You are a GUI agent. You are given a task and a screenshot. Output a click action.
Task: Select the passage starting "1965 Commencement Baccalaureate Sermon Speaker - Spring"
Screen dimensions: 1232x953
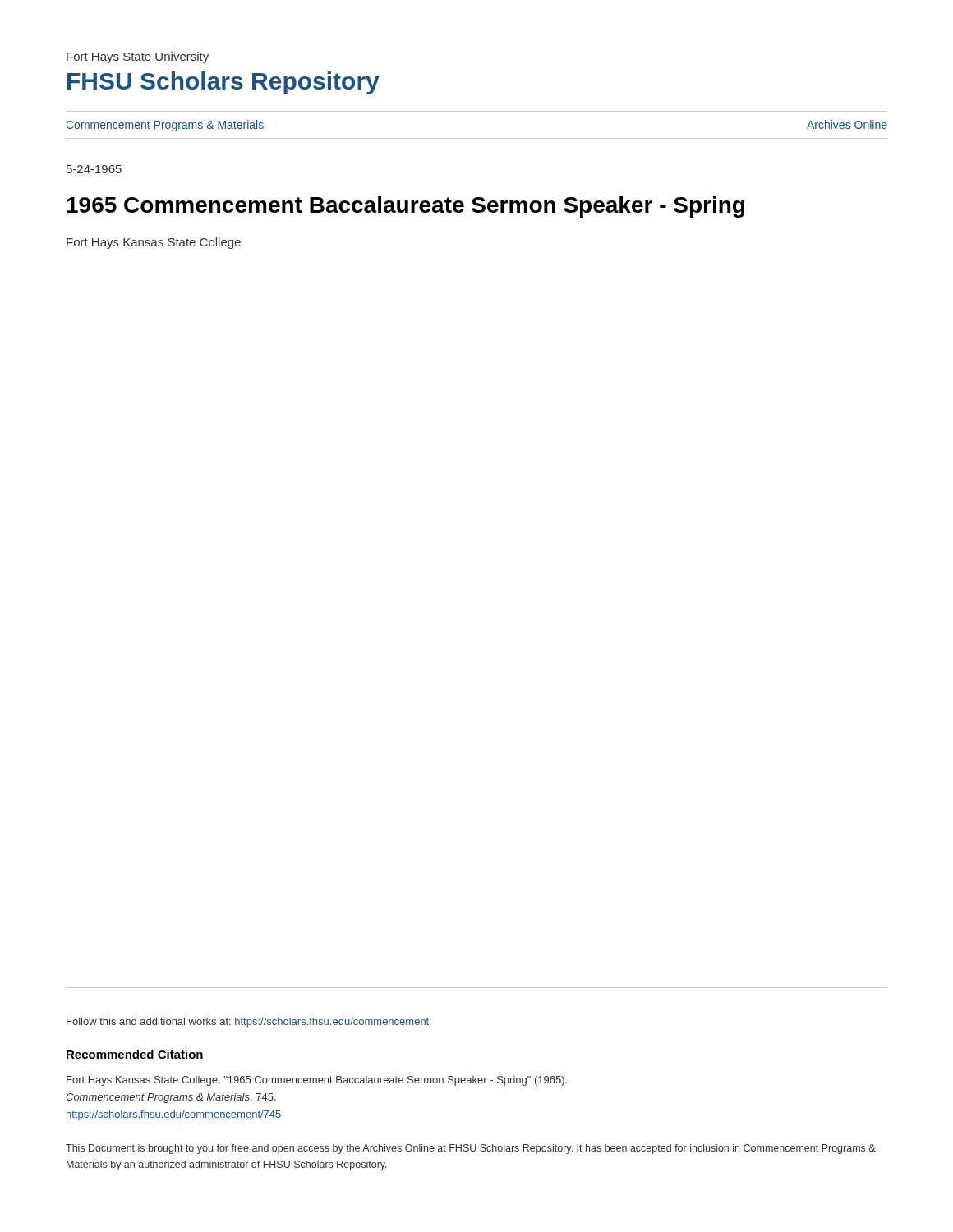coord(476,205)
